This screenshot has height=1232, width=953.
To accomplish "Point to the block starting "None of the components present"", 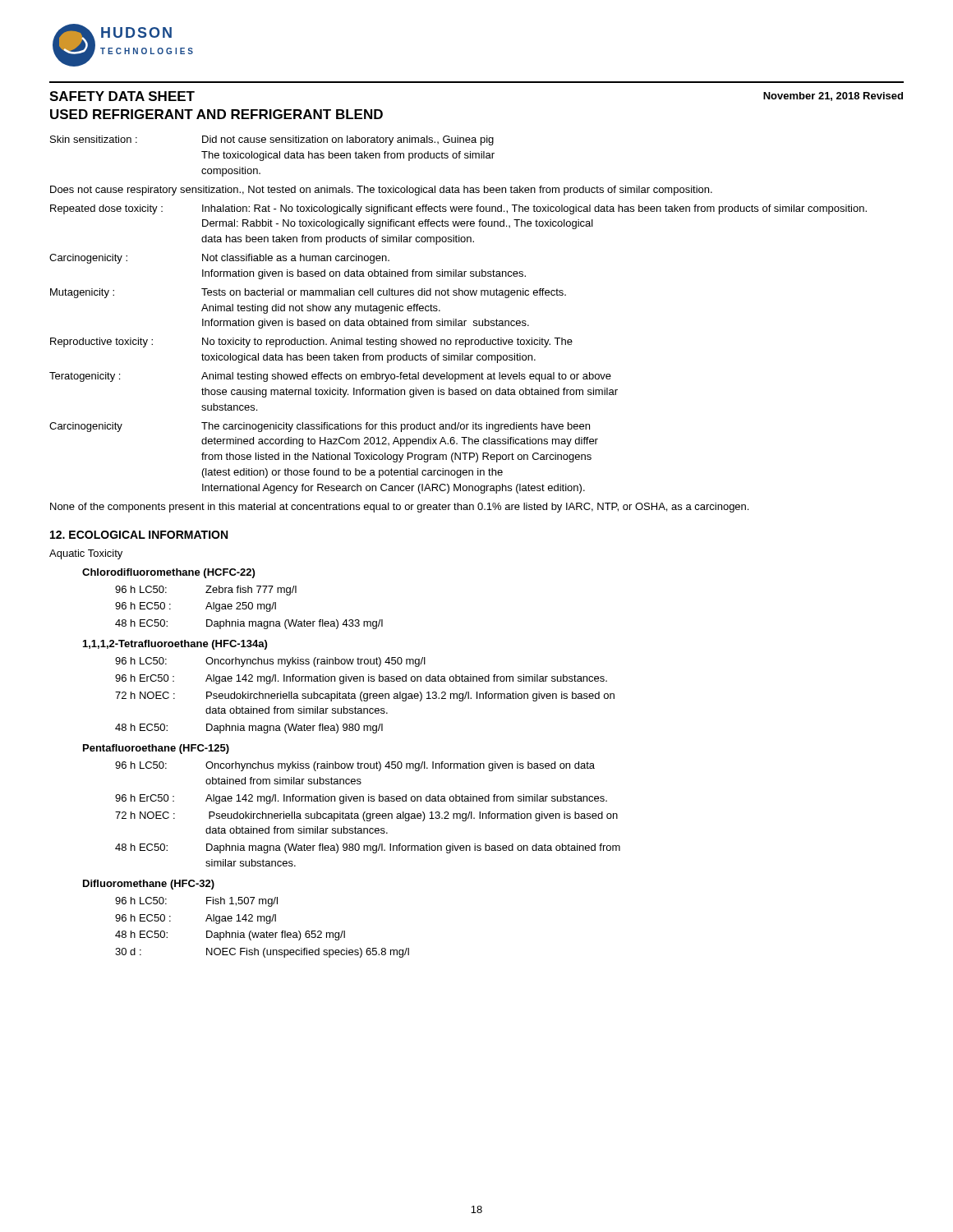I will point(399,506).
